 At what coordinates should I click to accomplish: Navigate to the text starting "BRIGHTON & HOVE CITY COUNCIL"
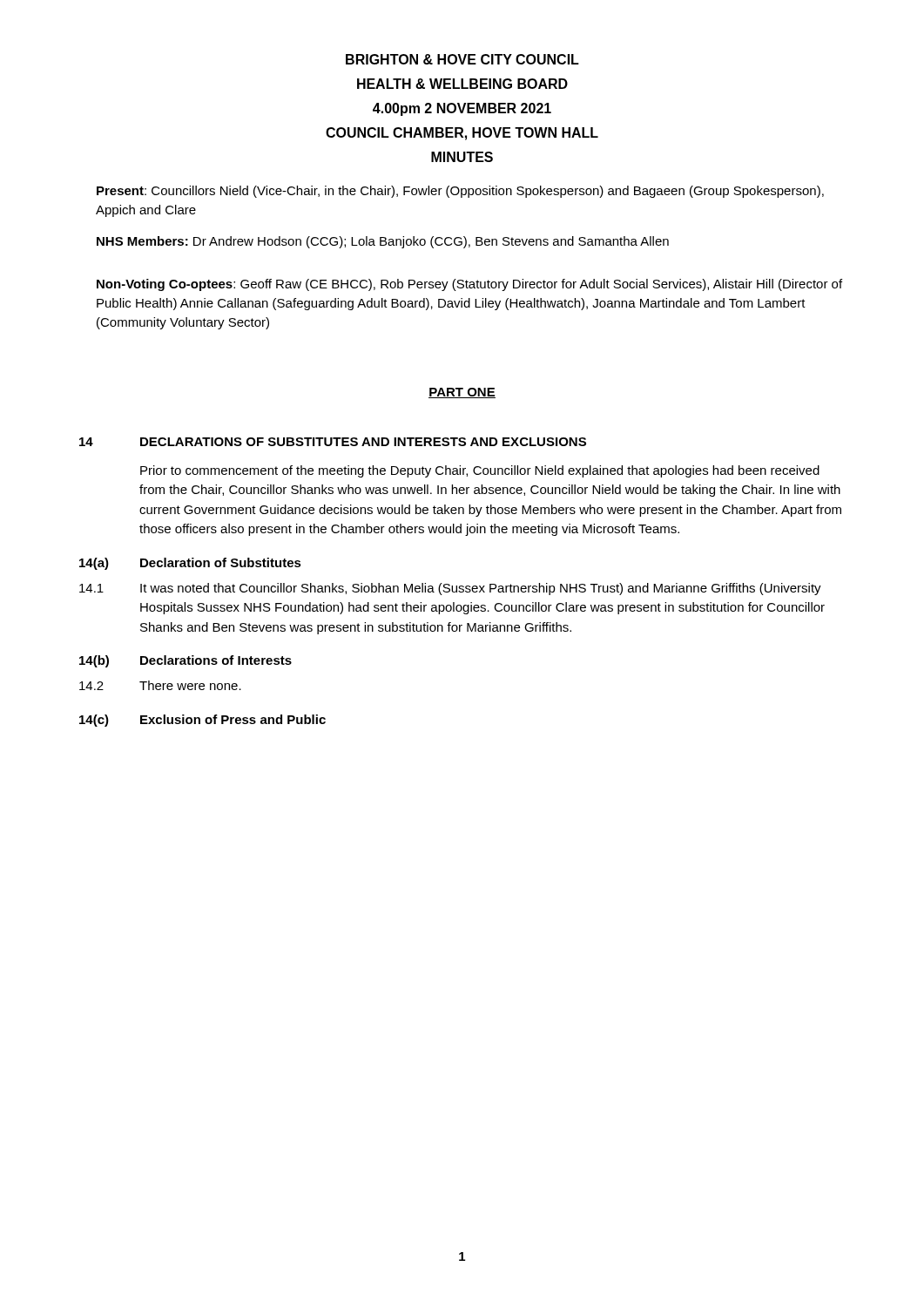click(x=462, y=60)
